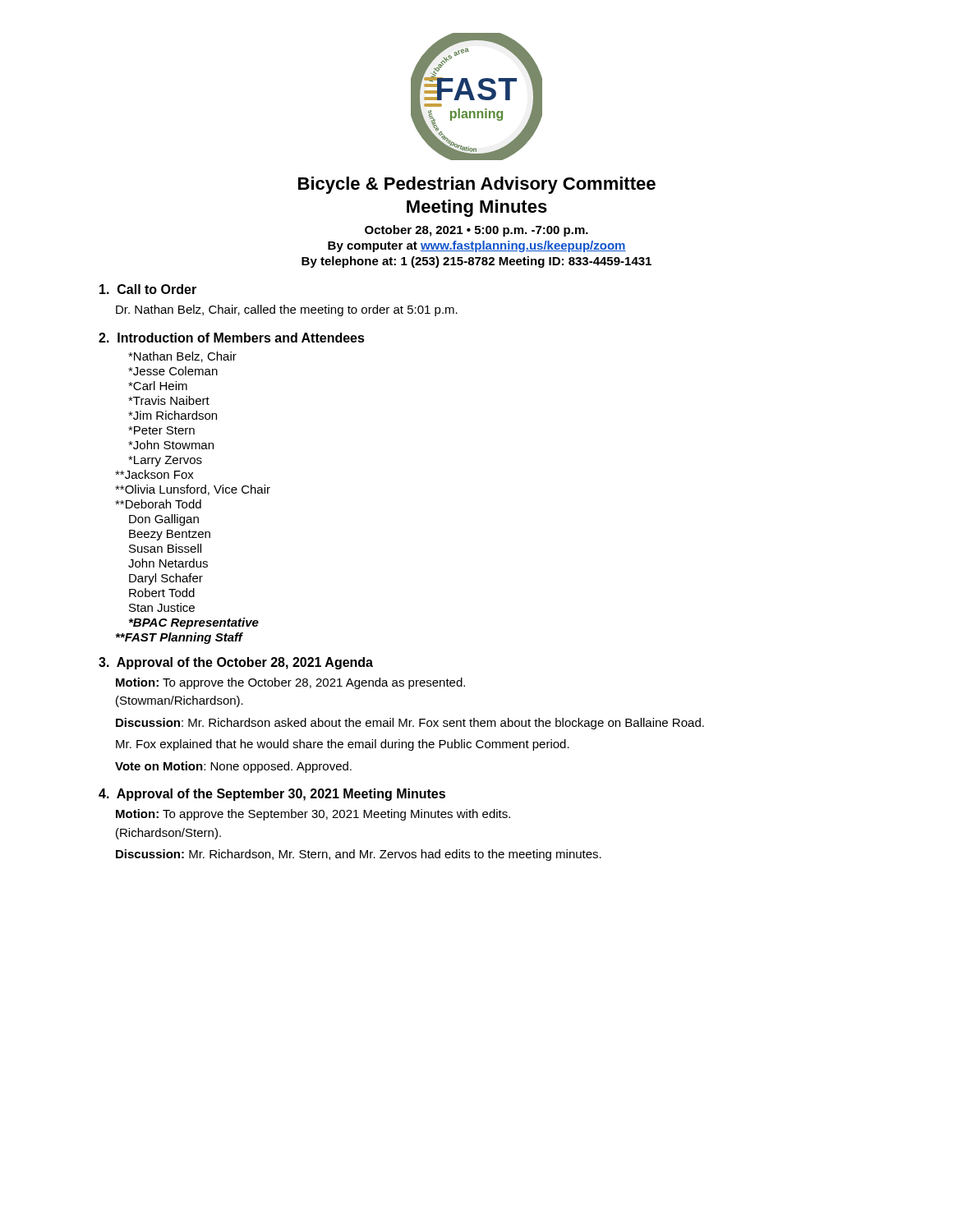Navigate to the text starting "2. Introduction of"
The image size is (953, 1232).
tap(232, 338)
